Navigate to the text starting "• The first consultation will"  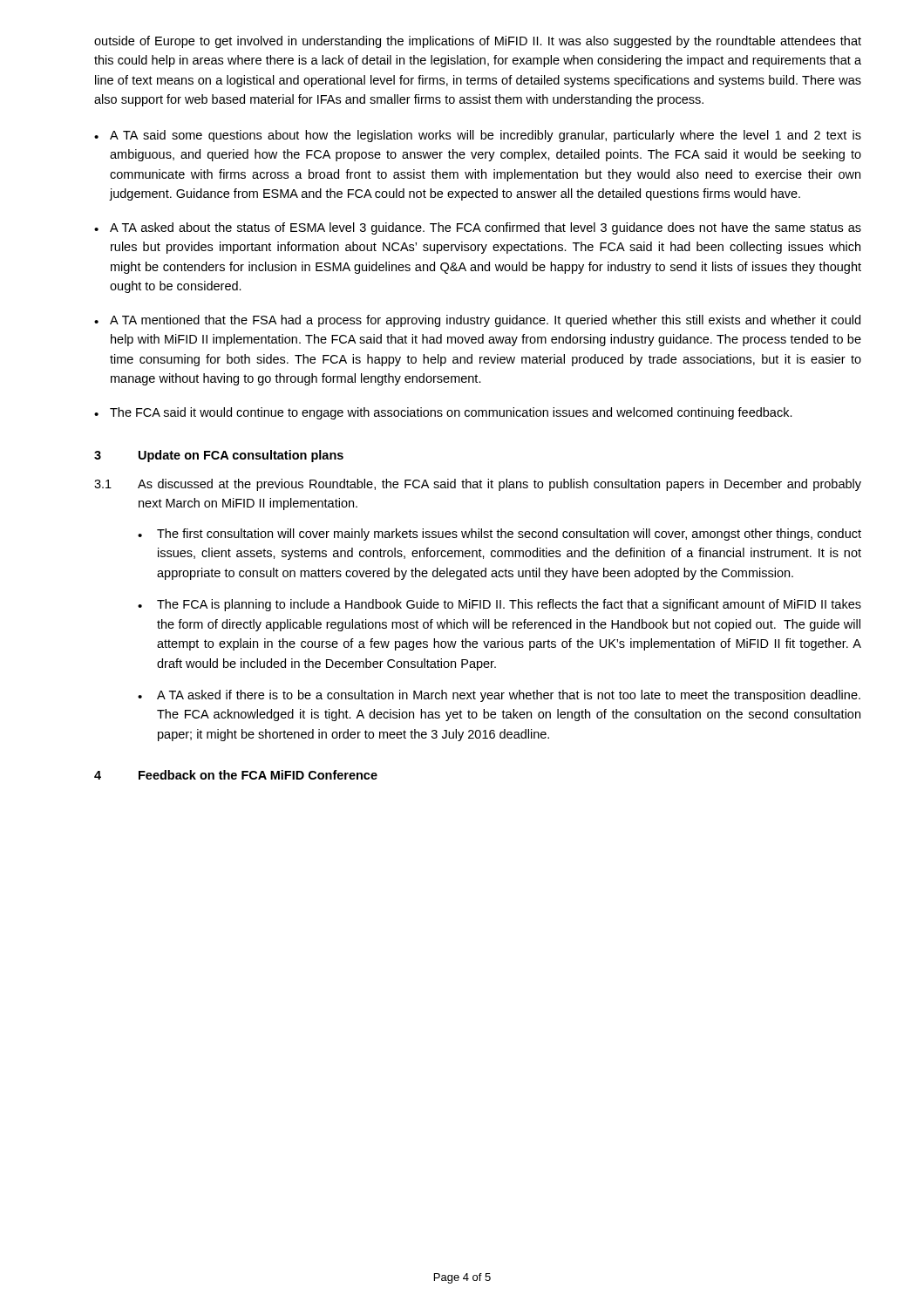(x=500, y=553)
